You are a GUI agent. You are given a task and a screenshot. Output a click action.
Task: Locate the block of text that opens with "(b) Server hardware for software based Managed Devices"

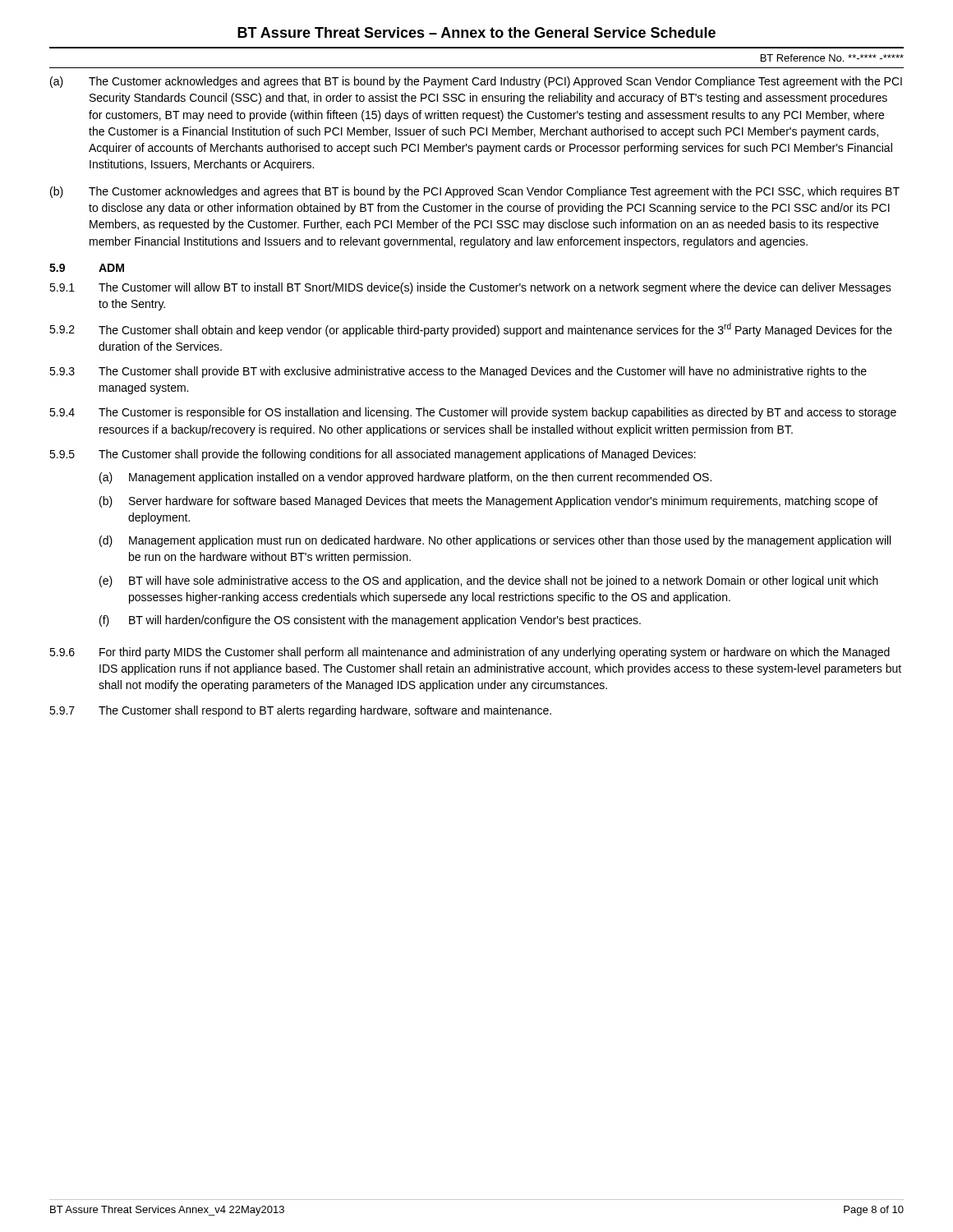point(501,509)
